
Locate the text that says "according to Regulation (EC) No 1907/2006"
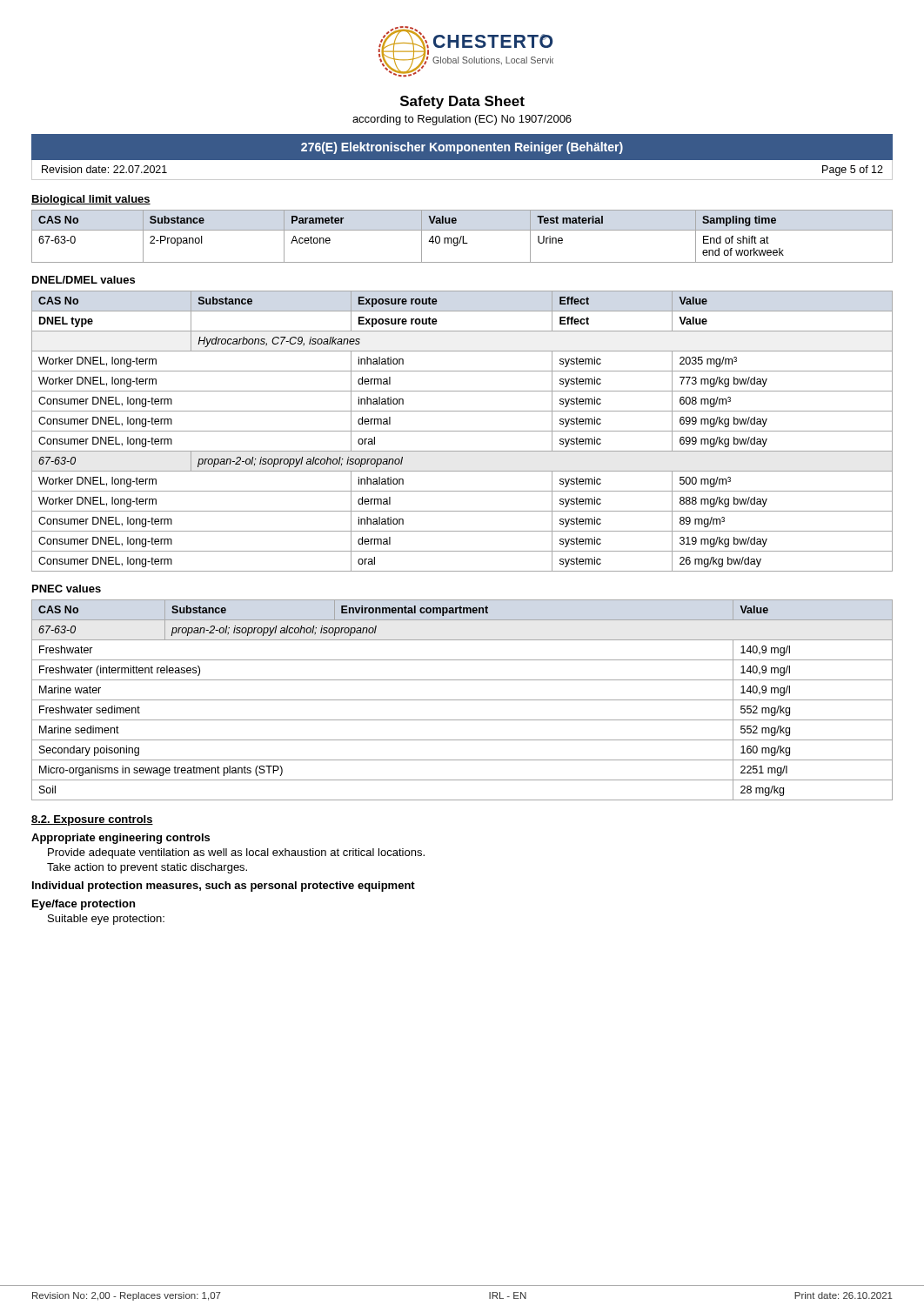click(462, 119)
